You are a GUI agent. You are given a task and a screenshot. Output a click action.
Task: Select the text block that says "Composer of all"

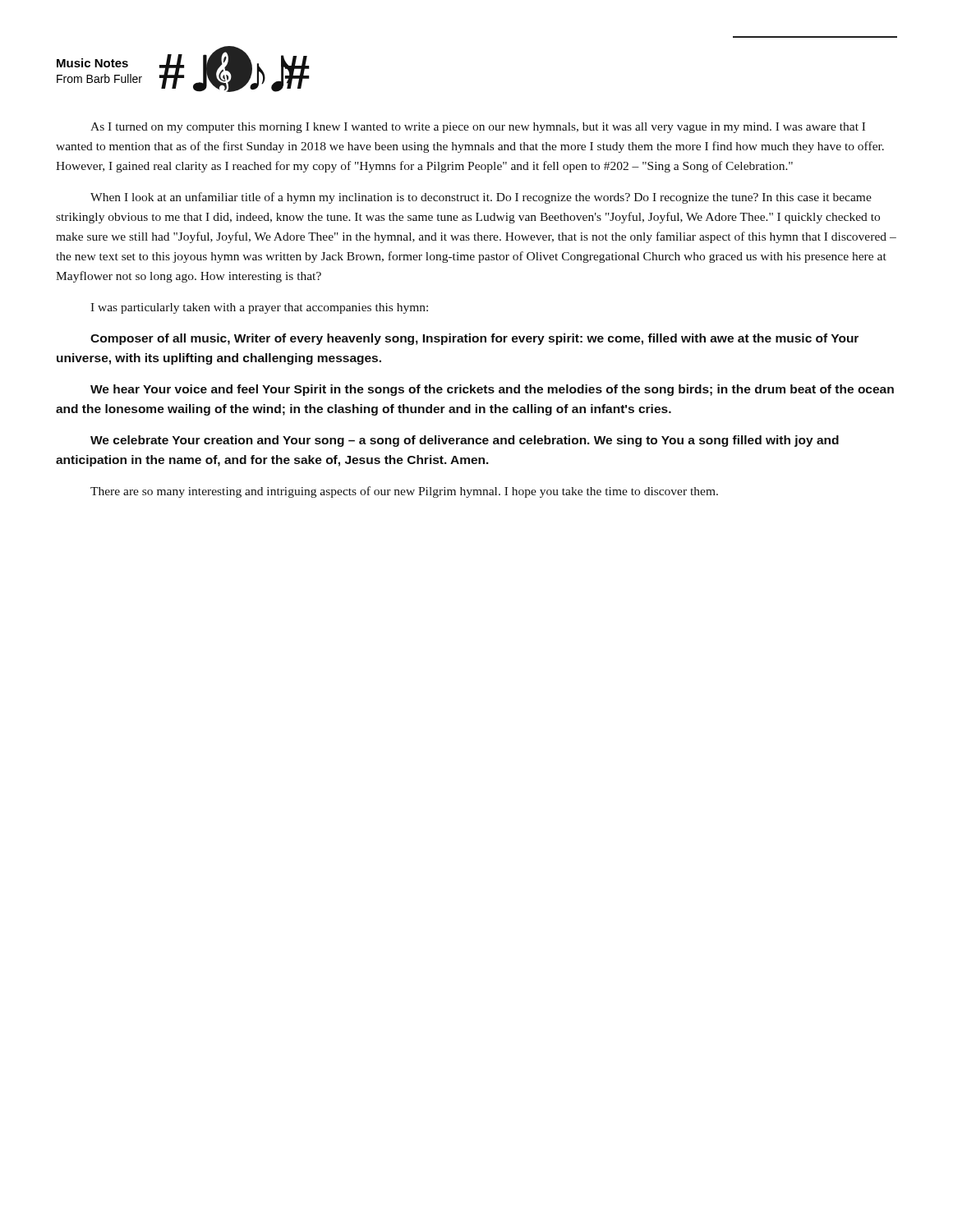coord(457,348)
